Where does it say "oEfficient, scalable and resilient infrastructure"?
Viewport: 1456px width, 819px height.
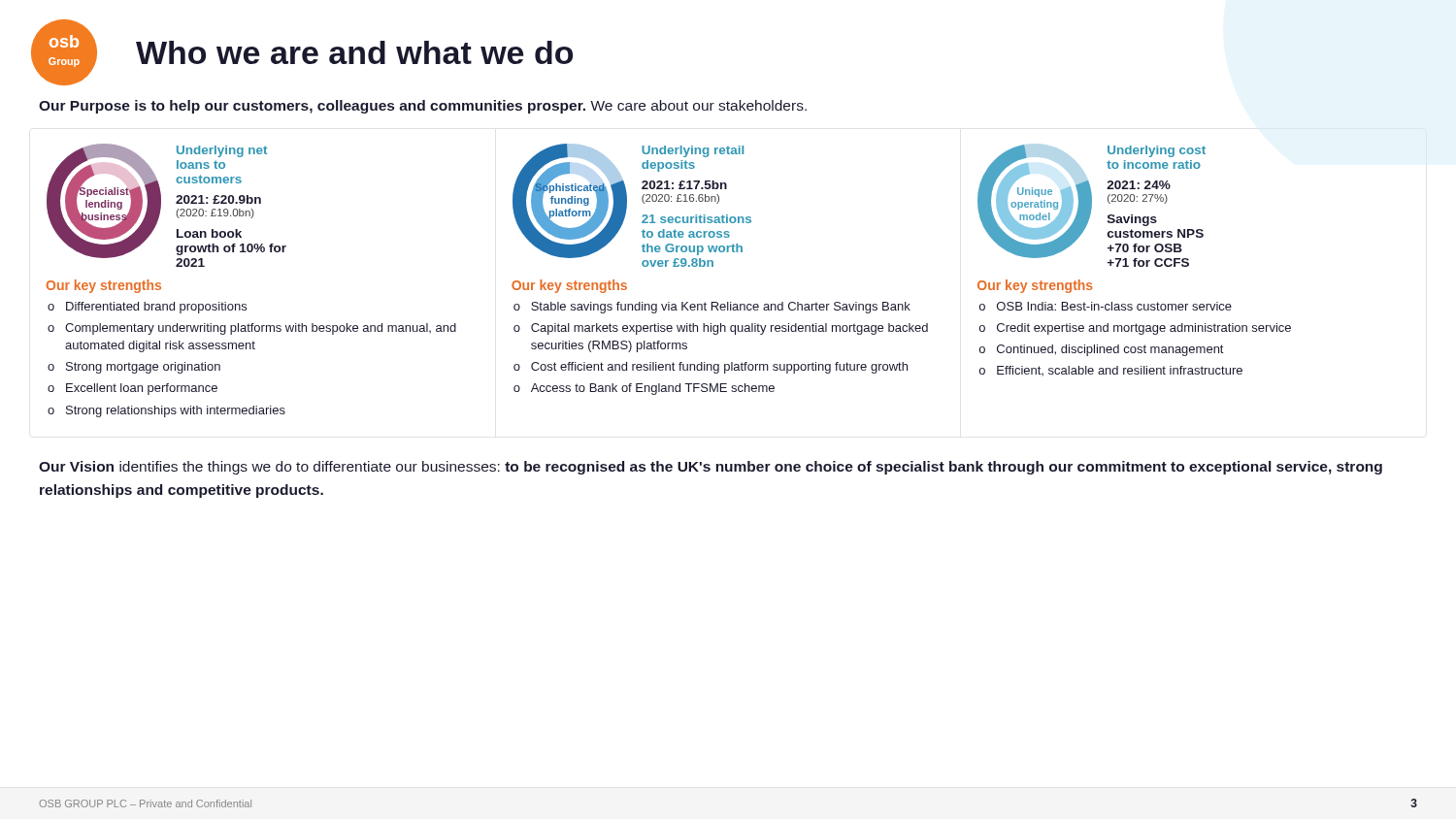coord(1111,371)
